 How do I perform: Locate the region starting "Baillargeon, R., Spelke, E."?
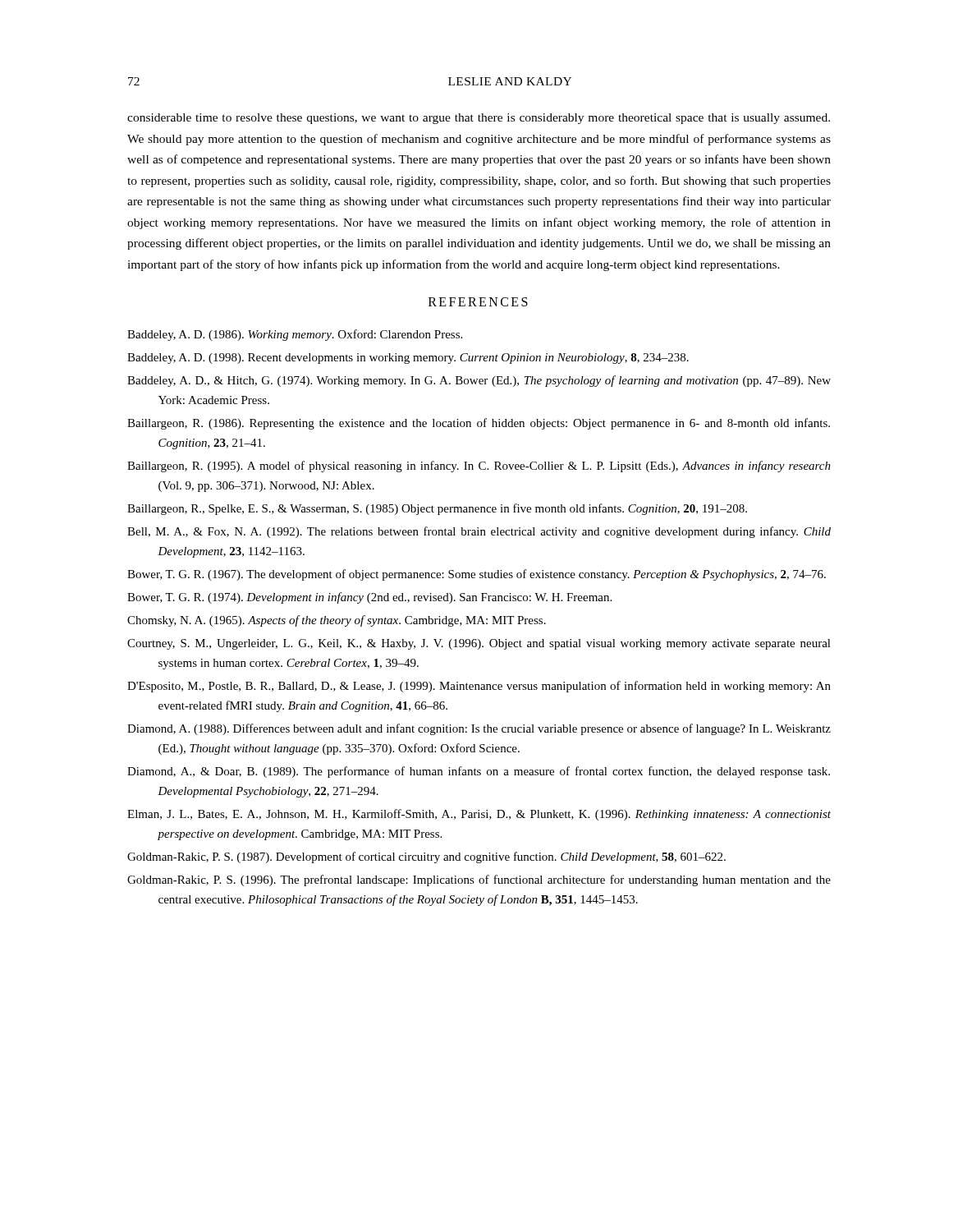tap(438, 508)
